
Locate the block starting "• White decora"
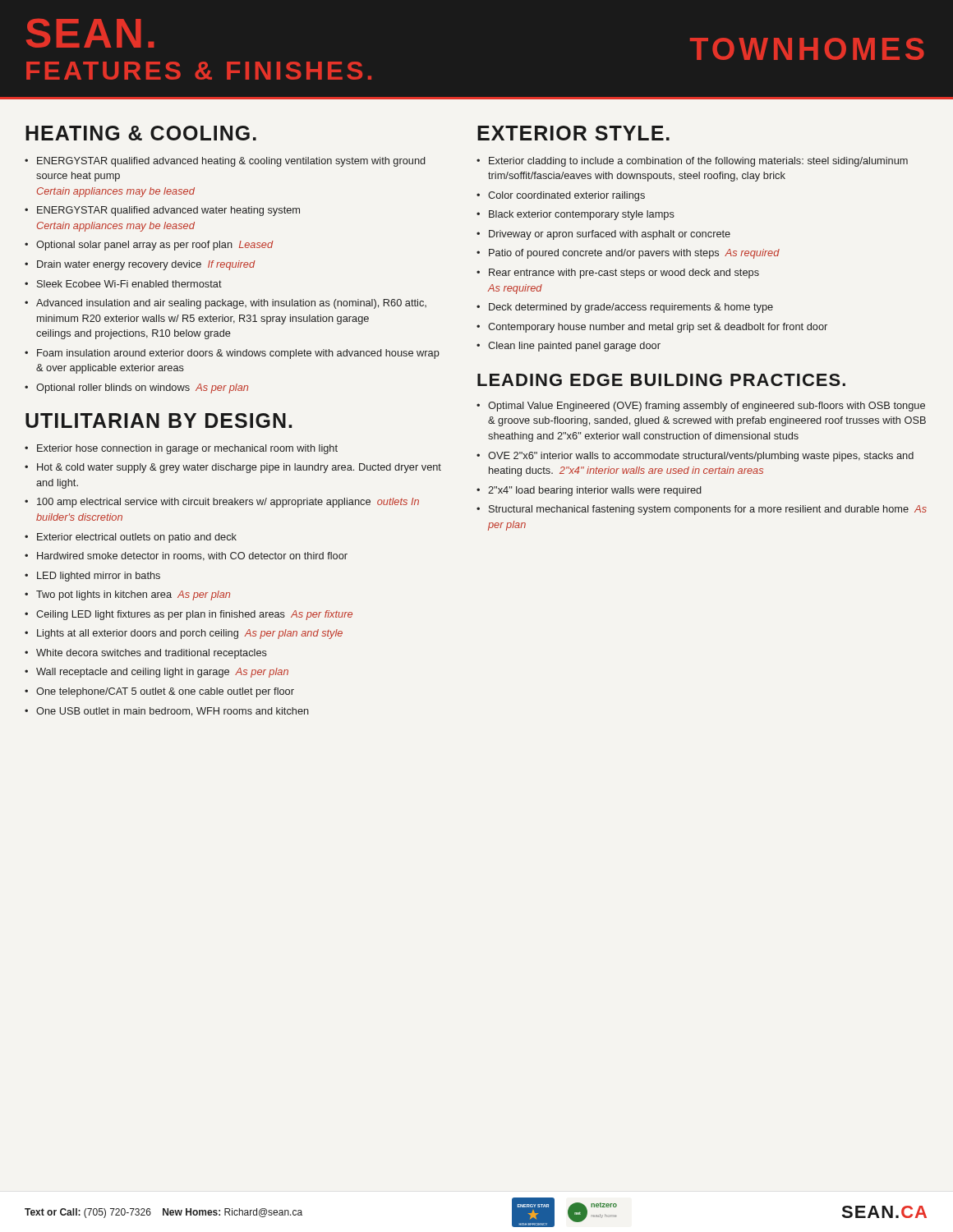tap(146, 653)
